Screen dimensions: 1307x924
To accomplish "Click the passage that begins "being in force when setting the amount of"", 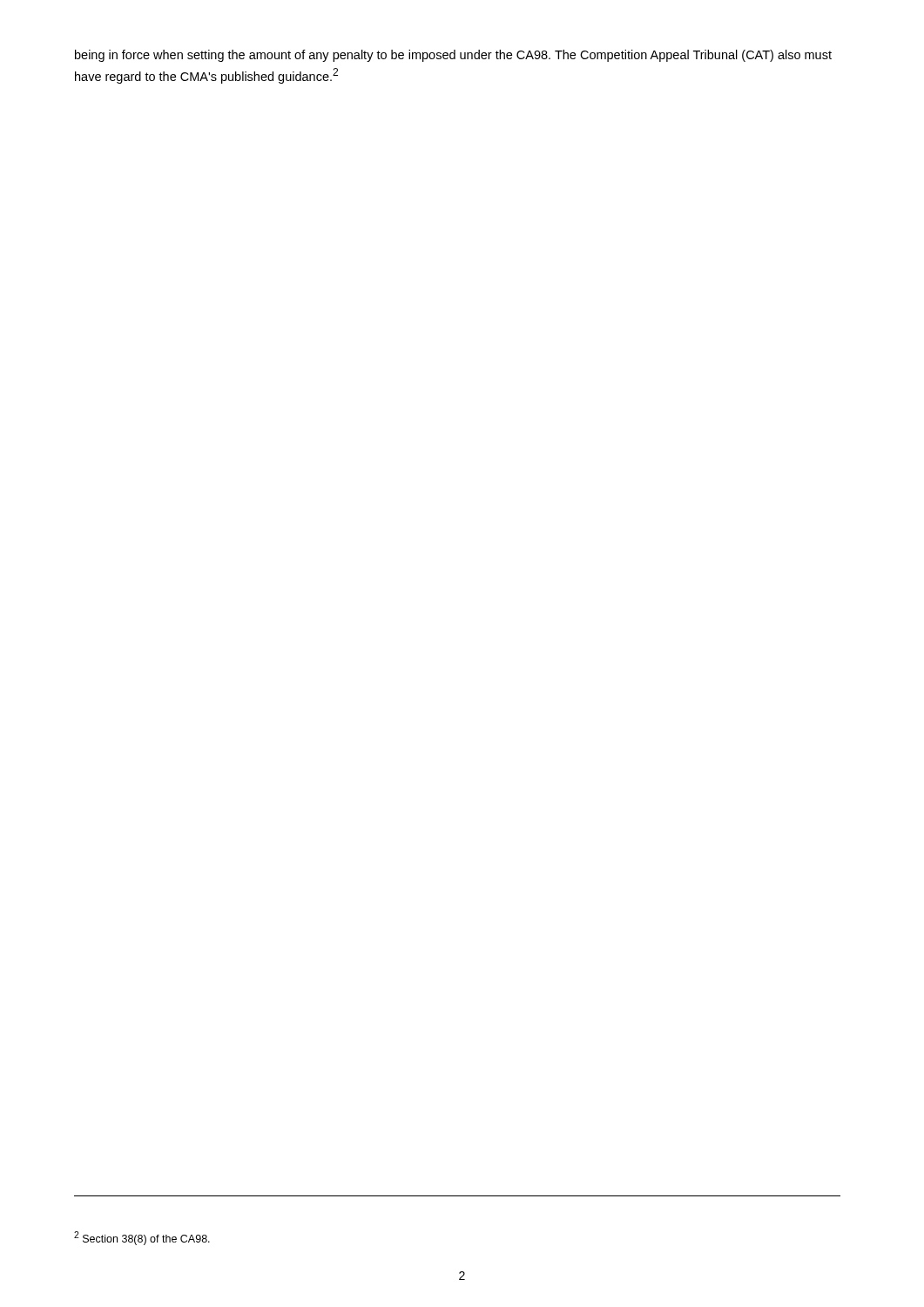I will pyautogui.click(x=453, y=66).
